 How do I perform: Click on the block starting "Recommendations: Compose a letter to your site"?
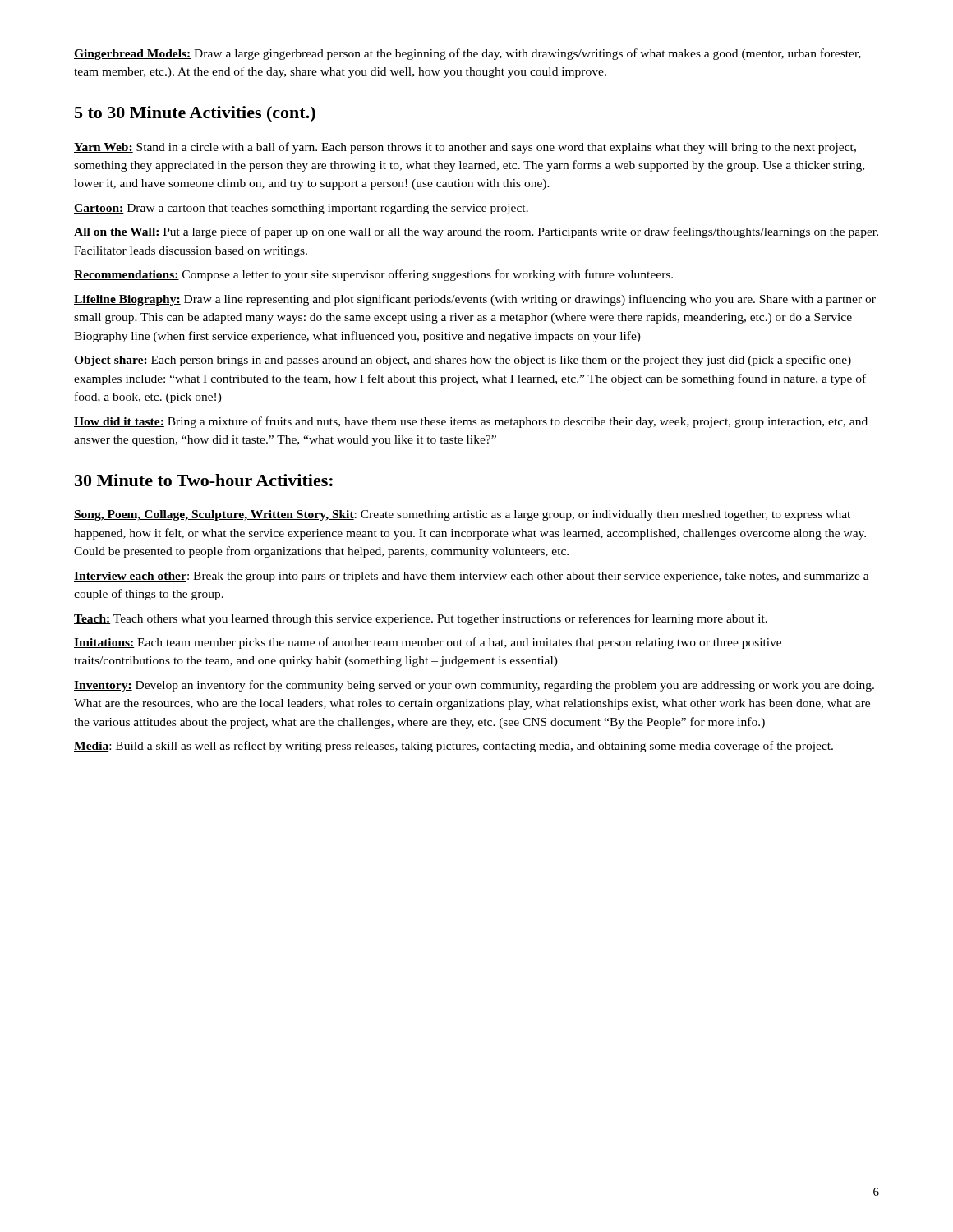pyautogui.click(x=374, y=274)
